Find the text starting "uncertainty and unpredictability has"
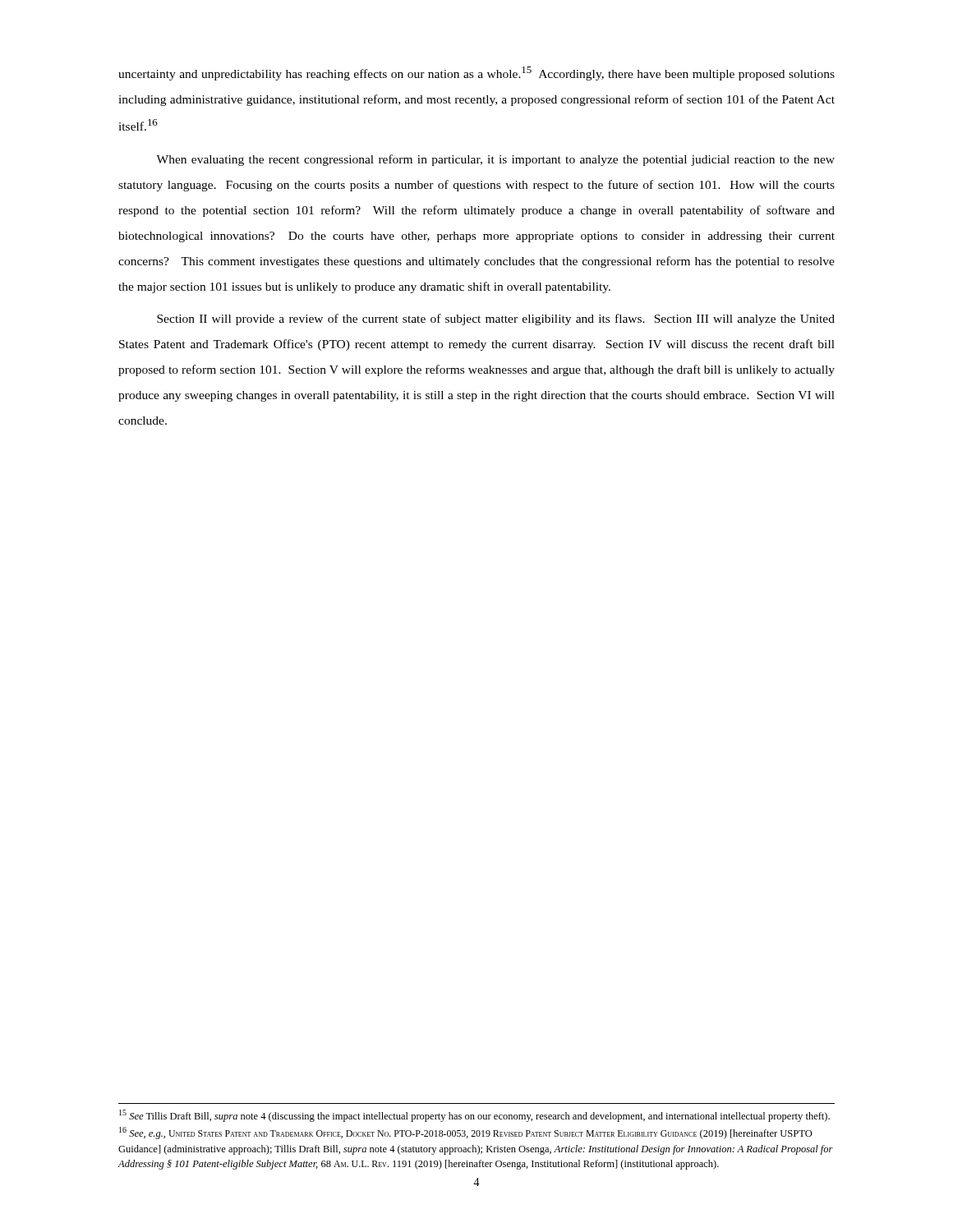 [476, 98]
